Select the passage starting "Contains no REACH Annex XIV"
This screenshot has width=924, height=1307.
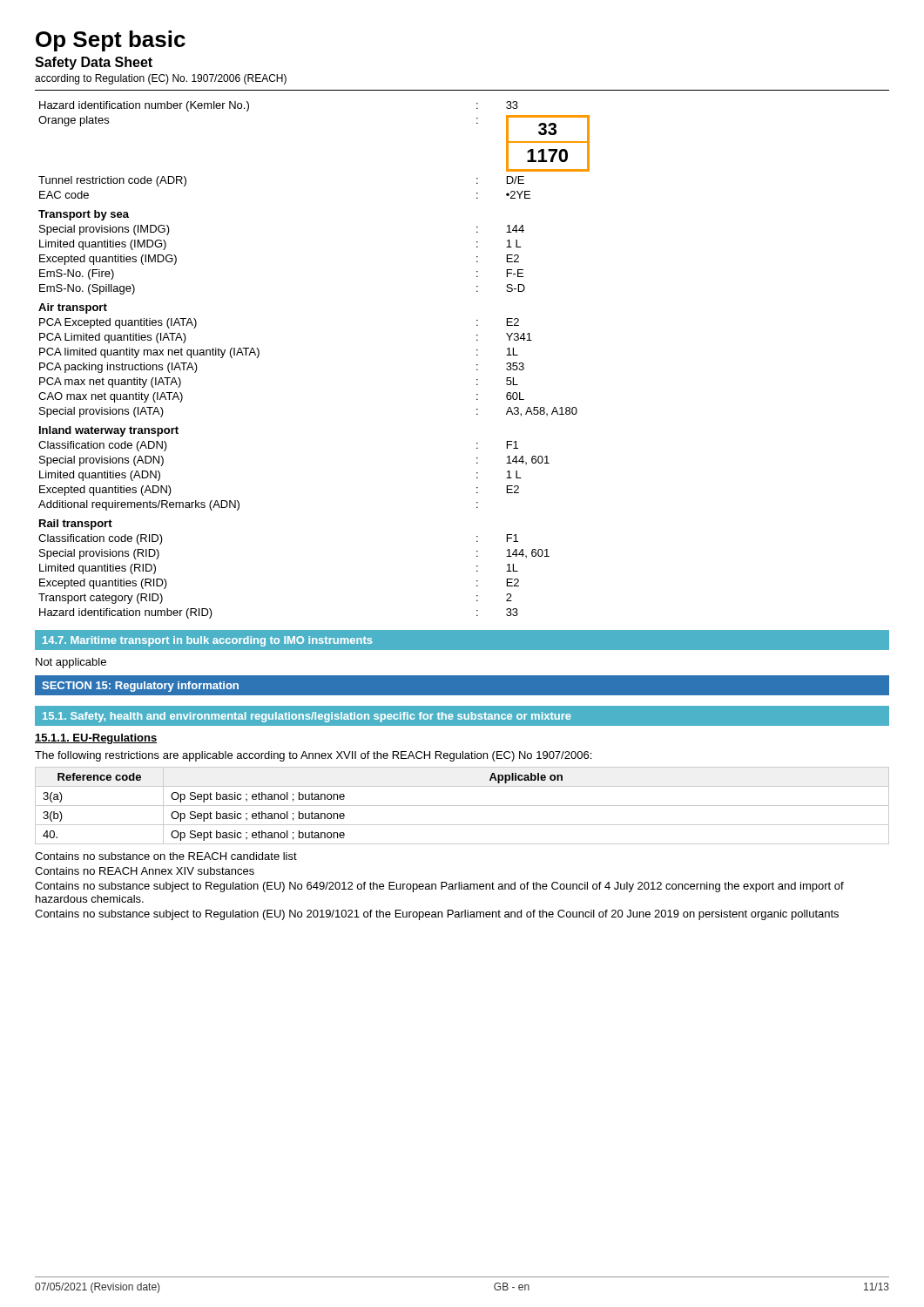(462, 871)
